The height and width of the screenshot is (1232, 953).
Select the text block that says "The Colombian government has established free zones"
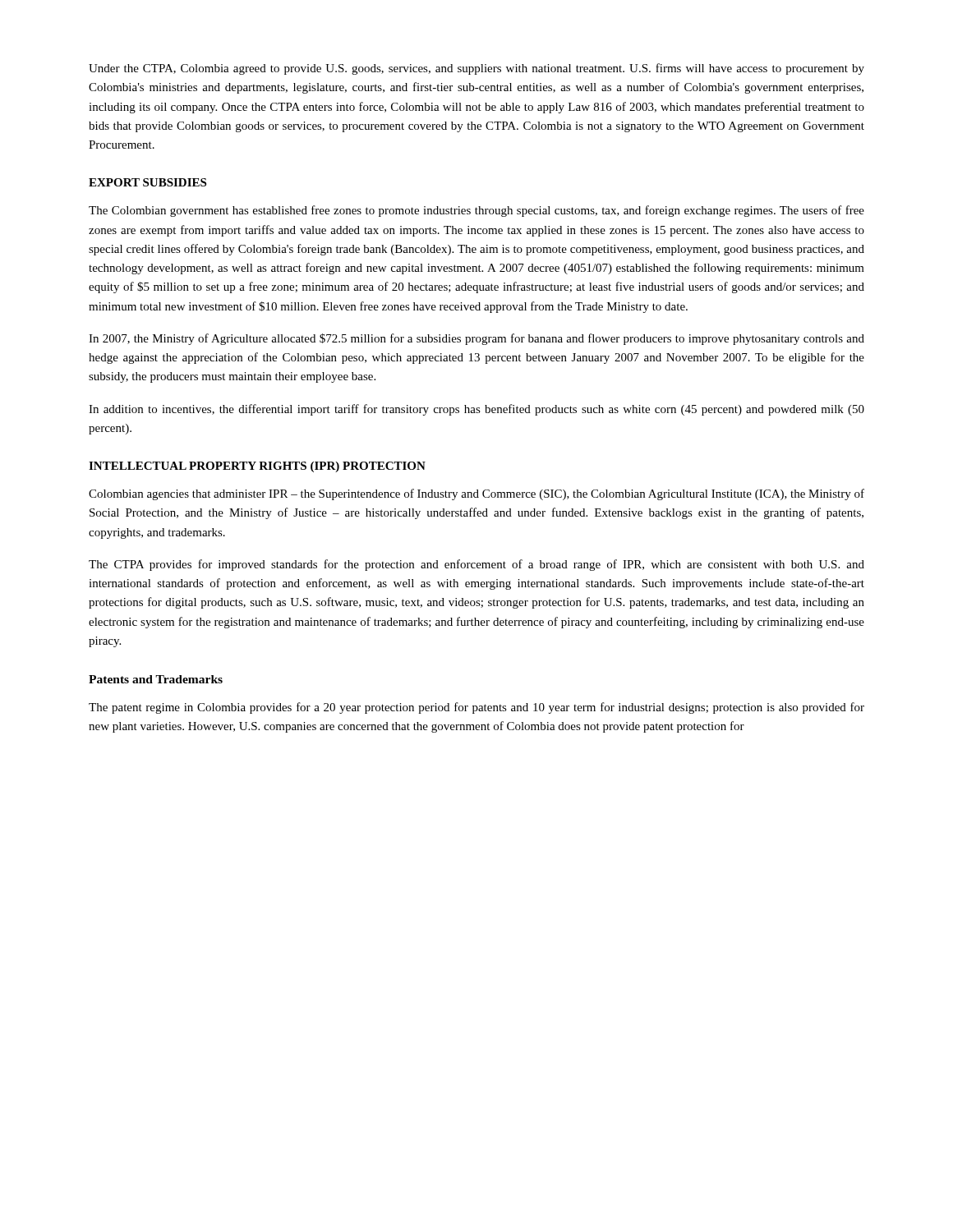(476, 258)
